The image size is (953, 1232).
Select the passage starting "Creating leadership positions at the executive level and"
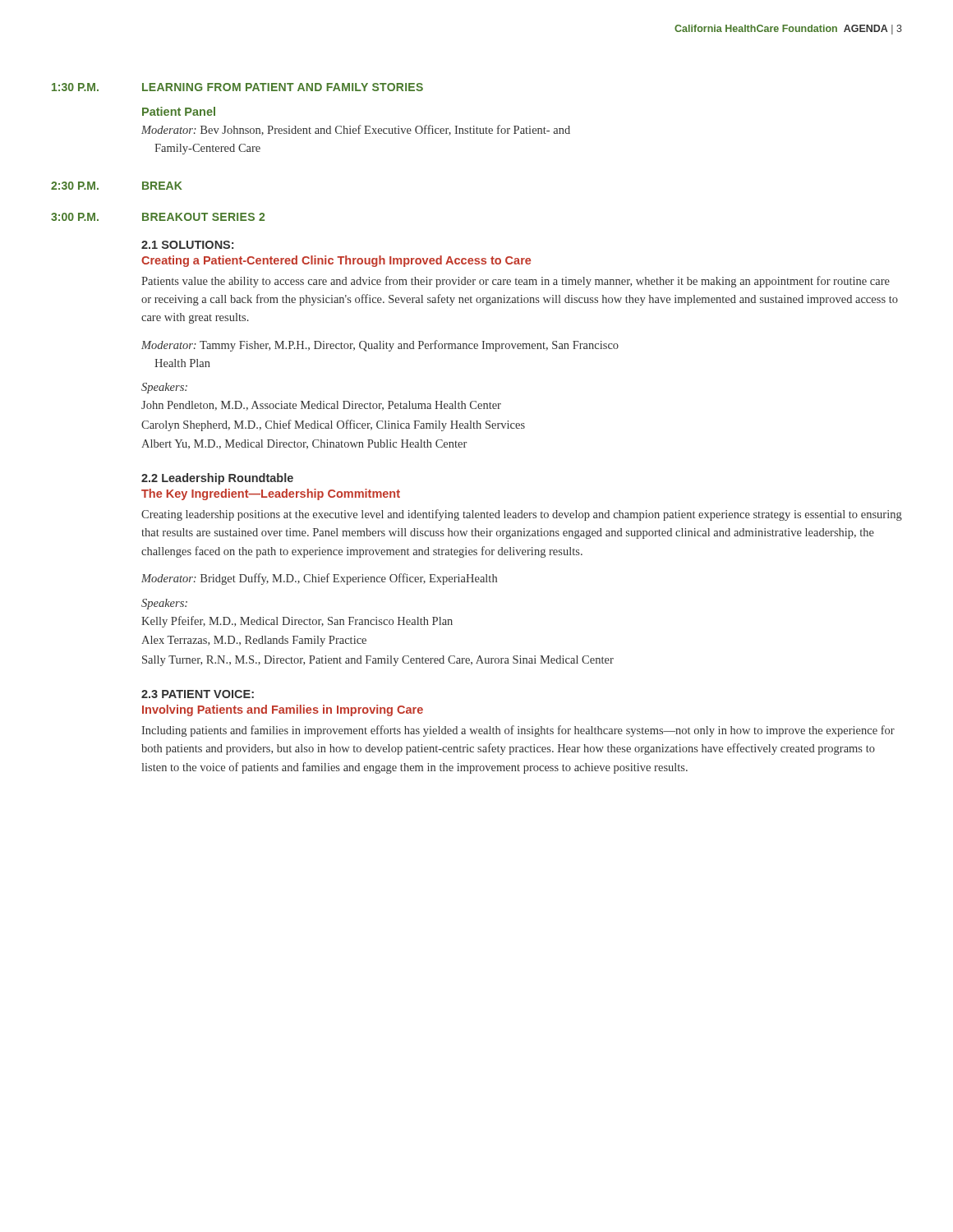[522, 533]
